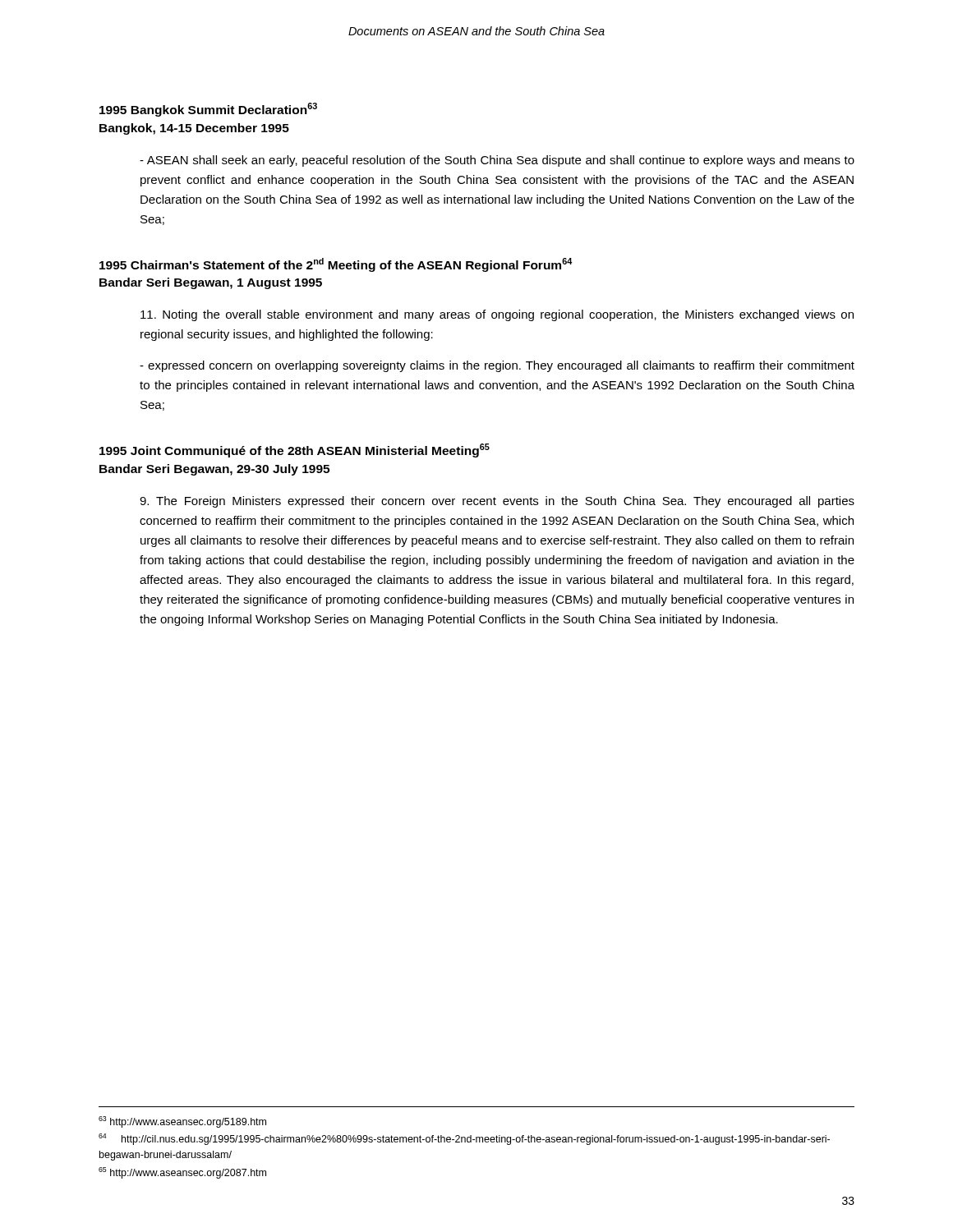Where is the passage that starts "Noting the overall stable environment and many"?
The image size is (953, 1232).
[x=497, y=324]
